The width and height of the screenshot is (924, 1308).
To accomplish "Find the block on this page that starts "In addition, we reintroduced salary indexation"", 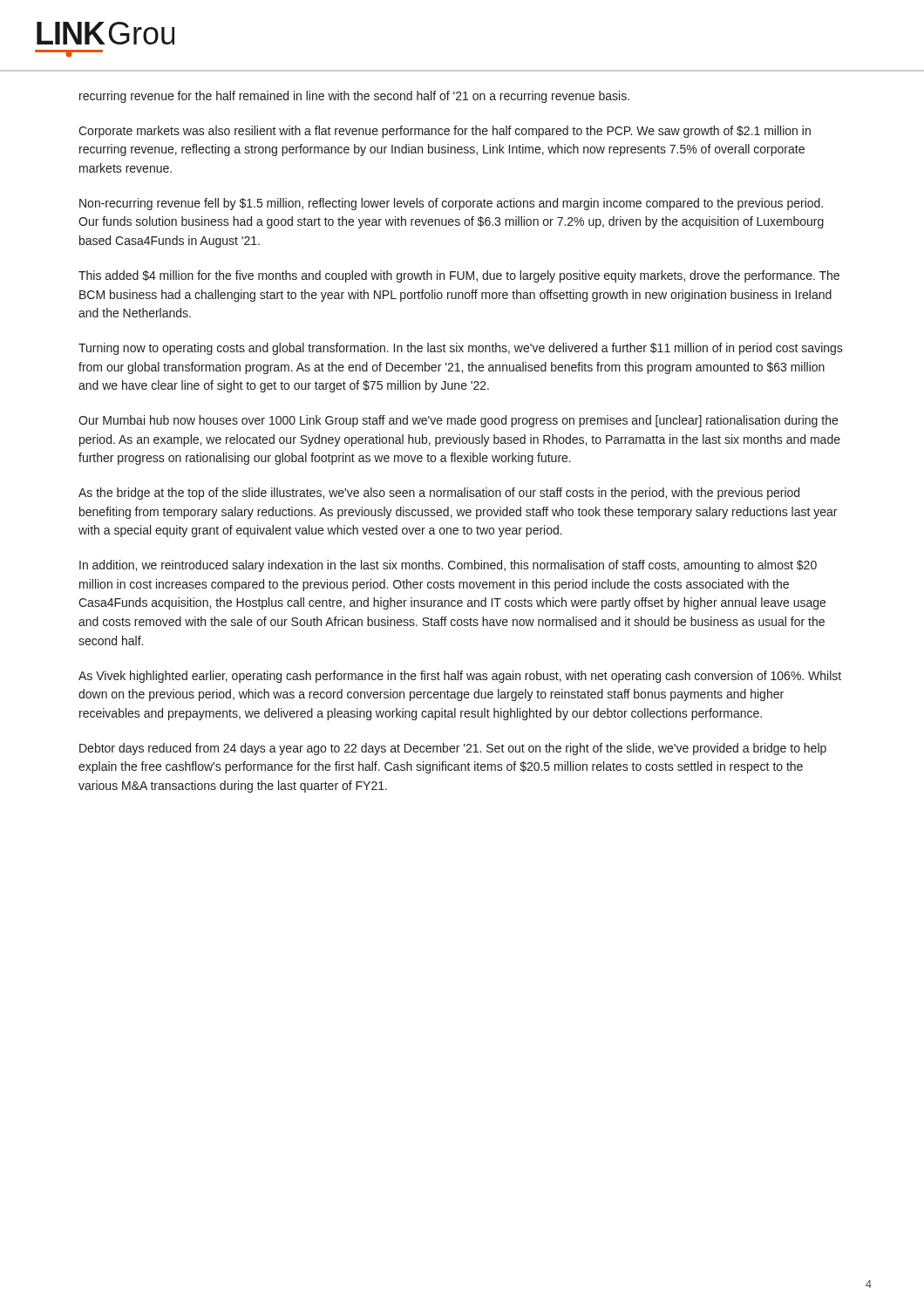I will pos(452,603).
